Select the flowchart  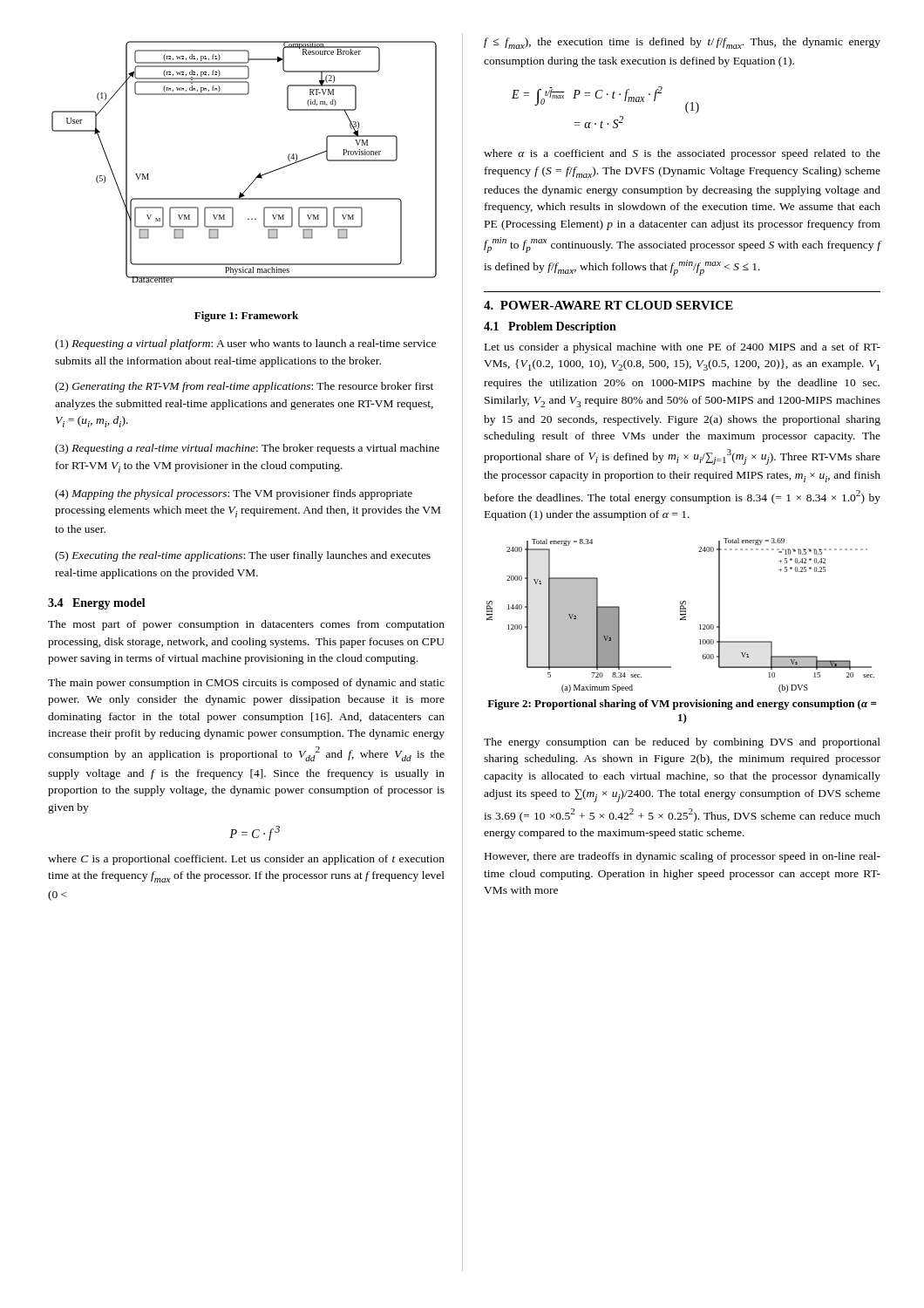pyautogui.click(x=246, y=168)
